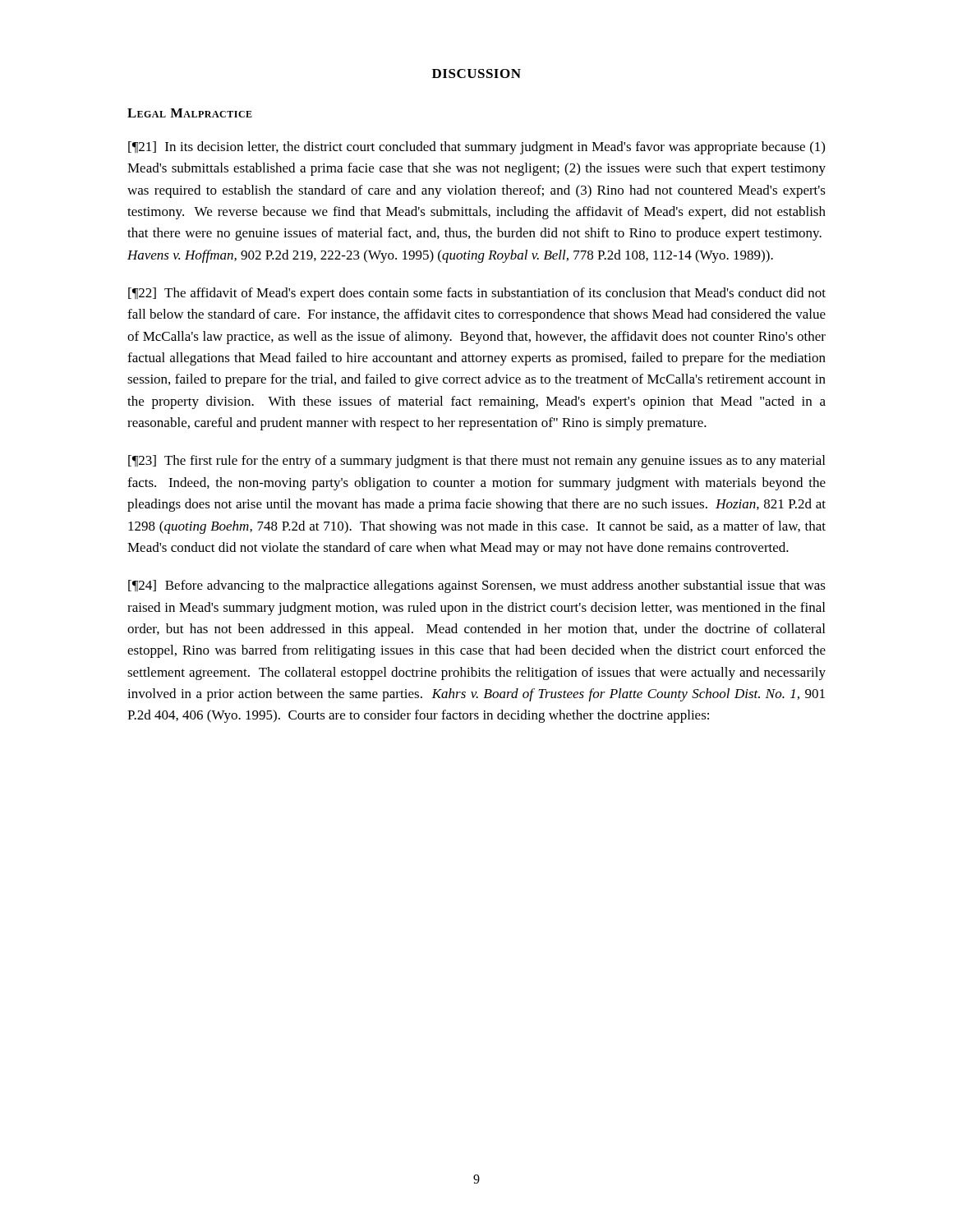This screenshot has height=1232, width=953.
Task: Click on the text block with the text "[¶24] Before advancing to the malpractice"
Action: point(476,650)
